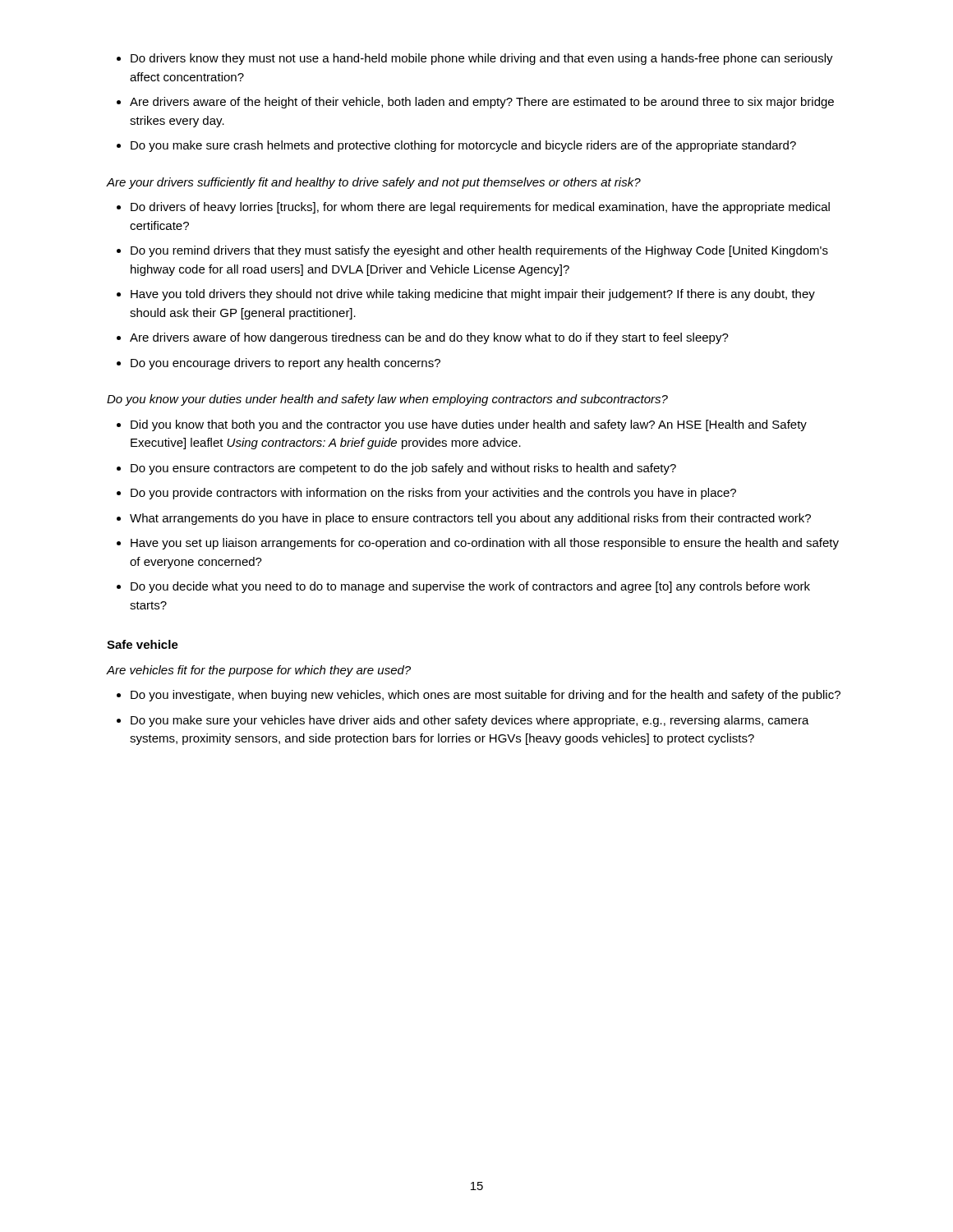The width and height of the screenshot is (953, 1232).
Task: Locate the list item that says "Do drivers of heavy lorries [trucks], for whom"
Action: click(x=476, y=285)
